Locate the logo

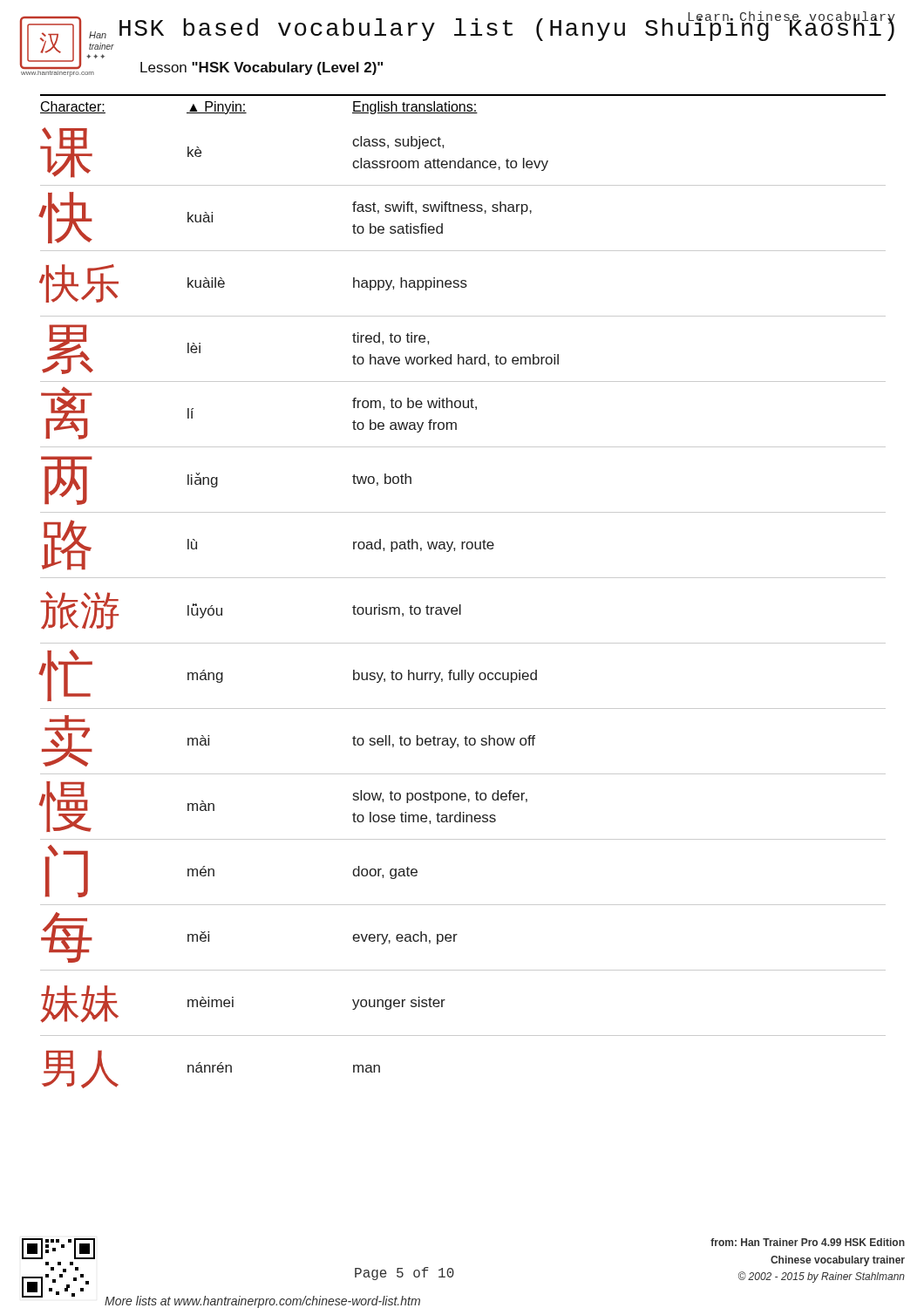(x=67, y=46)
